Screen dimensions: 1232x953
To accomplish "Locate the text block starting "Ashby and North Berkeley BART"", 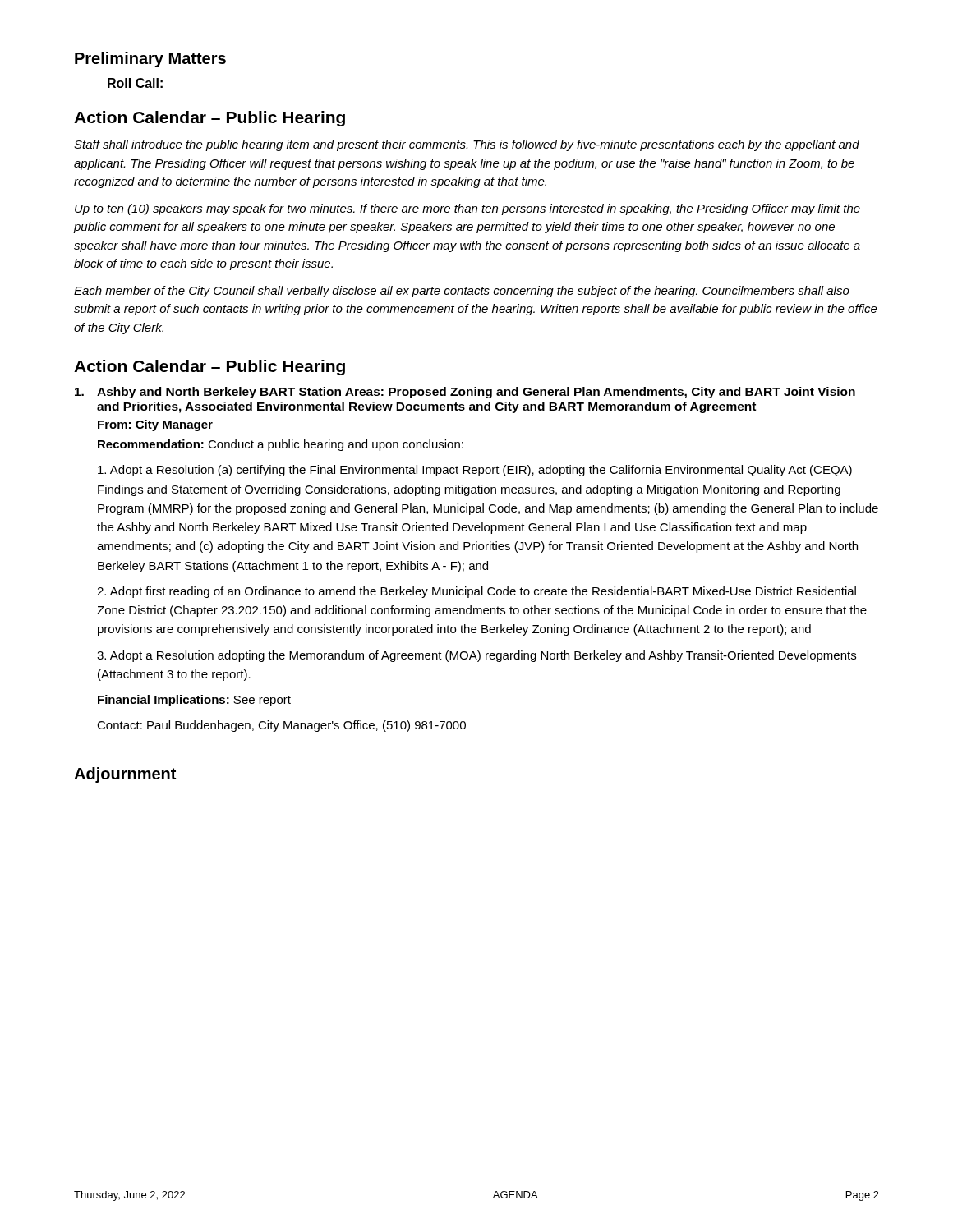I will (x=476, y=563).
